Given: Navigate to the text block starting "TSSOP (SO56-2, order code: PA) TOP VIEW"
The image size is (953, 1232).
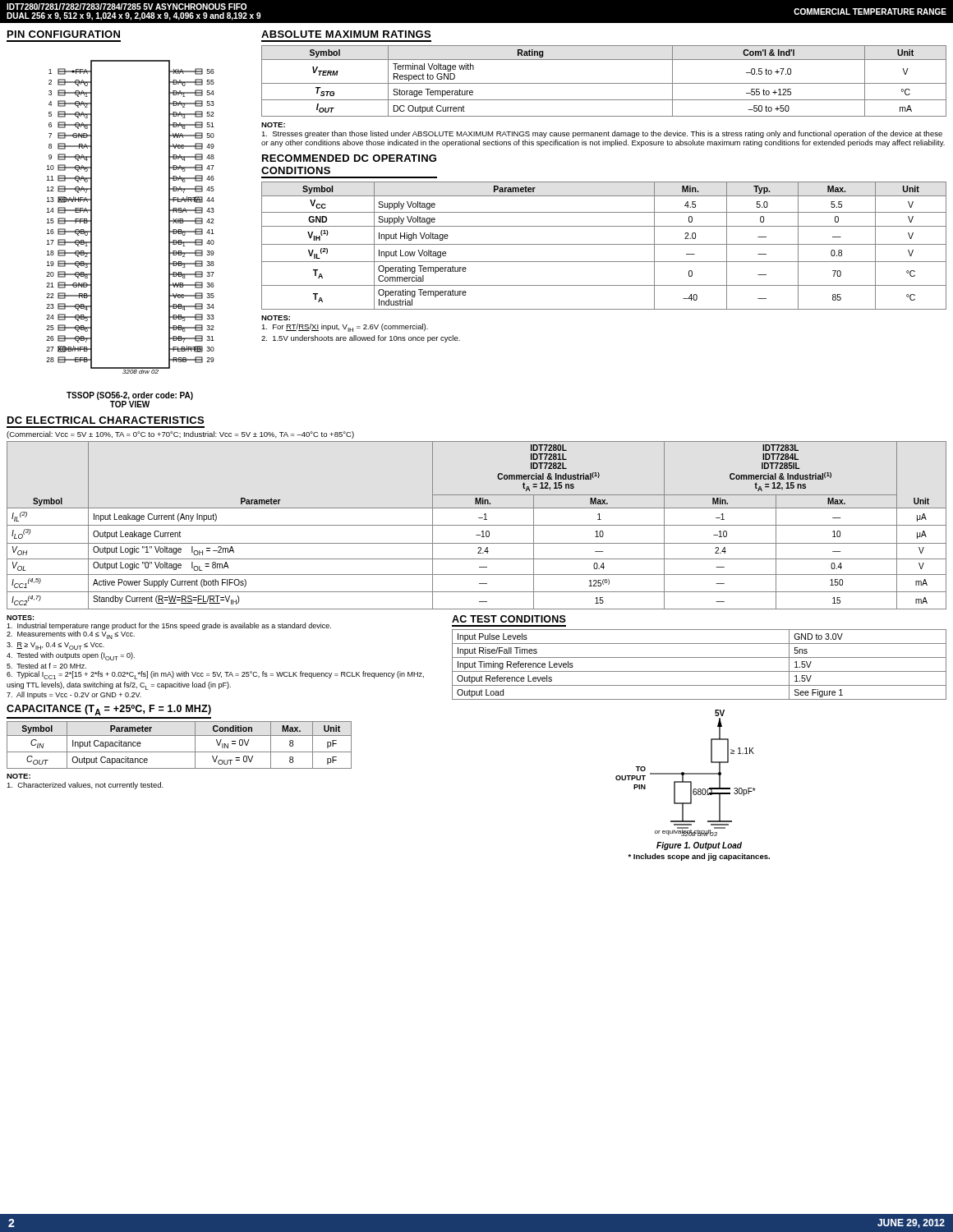Looking at the screenshot, I should coord(130,400).
